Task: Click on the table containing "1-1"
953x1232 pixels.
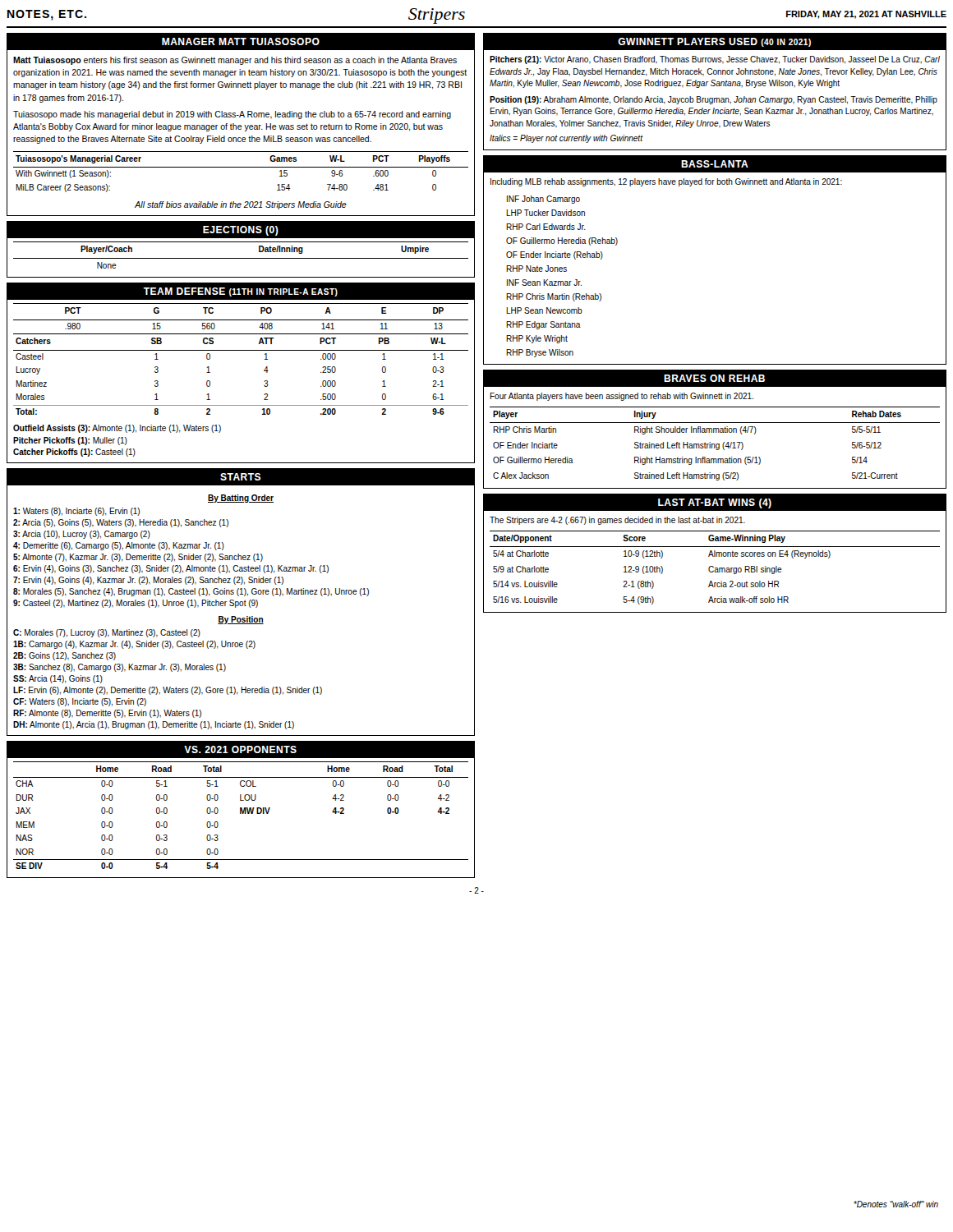Action: tap(241, 361)
